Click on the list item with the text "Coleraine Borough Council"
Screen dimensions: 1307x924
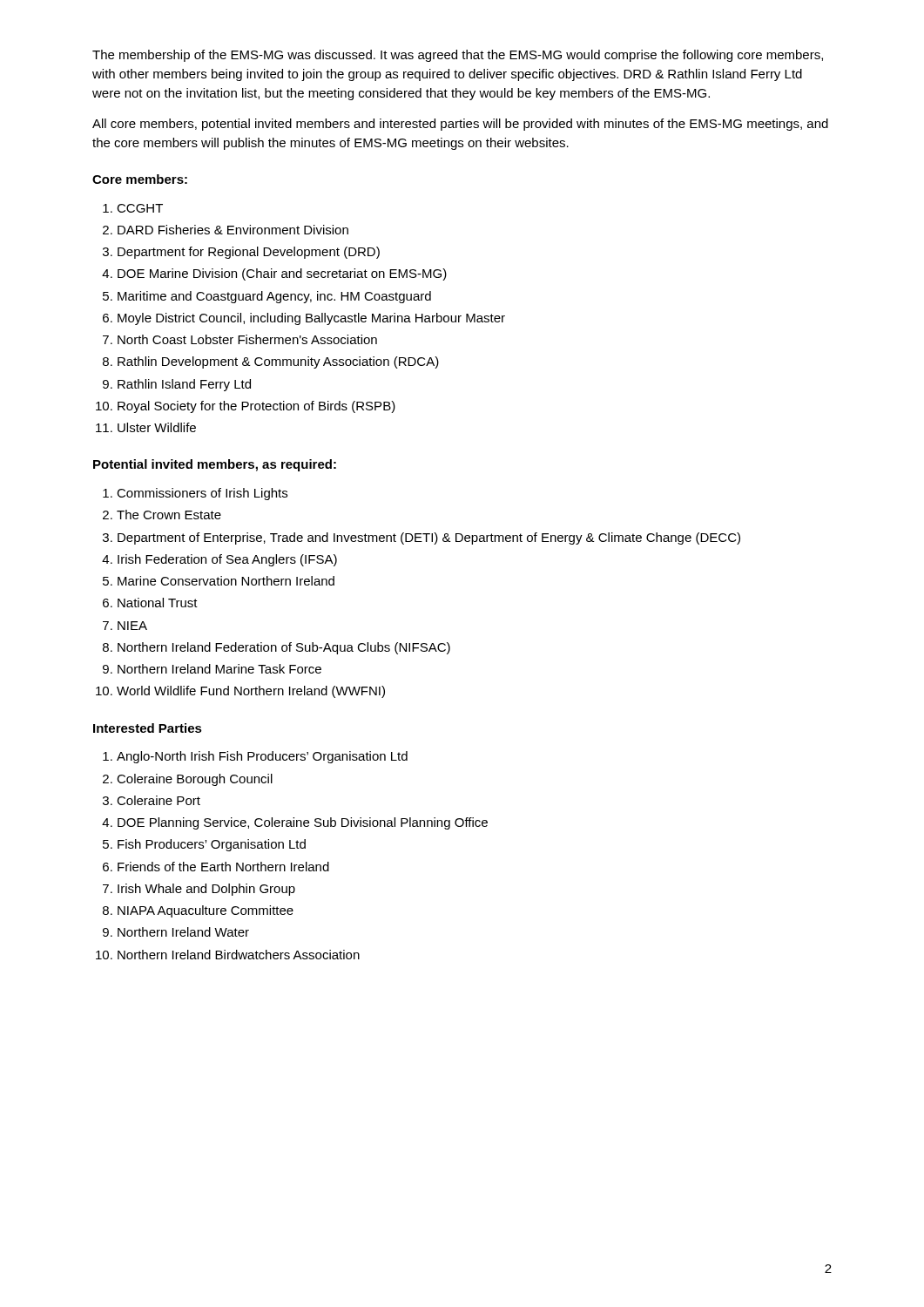pyautogui.click(x=195, y=778)
